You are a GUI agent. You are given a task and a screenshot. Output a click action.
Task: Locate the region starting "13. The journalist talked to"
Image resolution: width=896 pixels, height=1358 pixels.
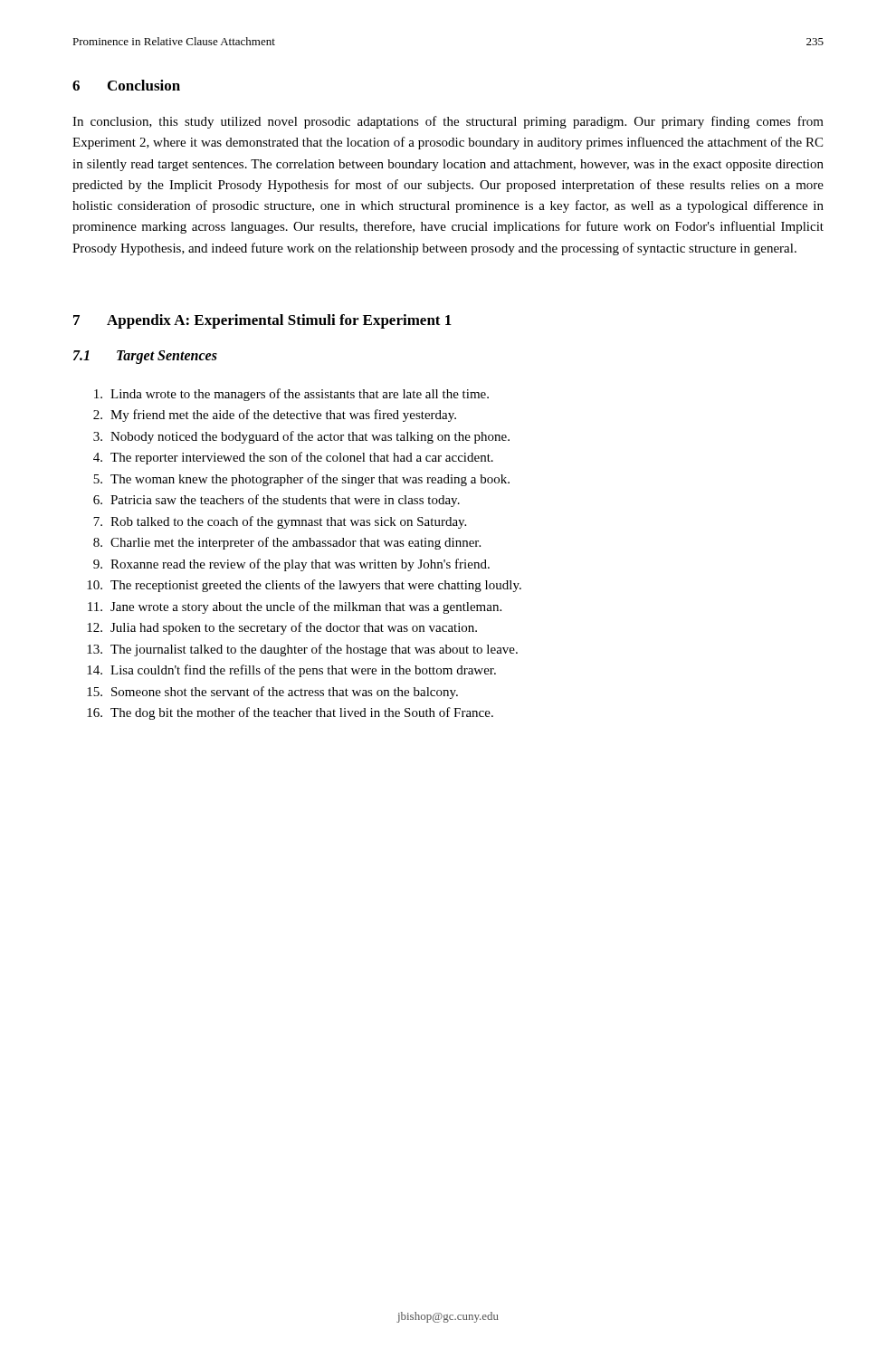295,649
